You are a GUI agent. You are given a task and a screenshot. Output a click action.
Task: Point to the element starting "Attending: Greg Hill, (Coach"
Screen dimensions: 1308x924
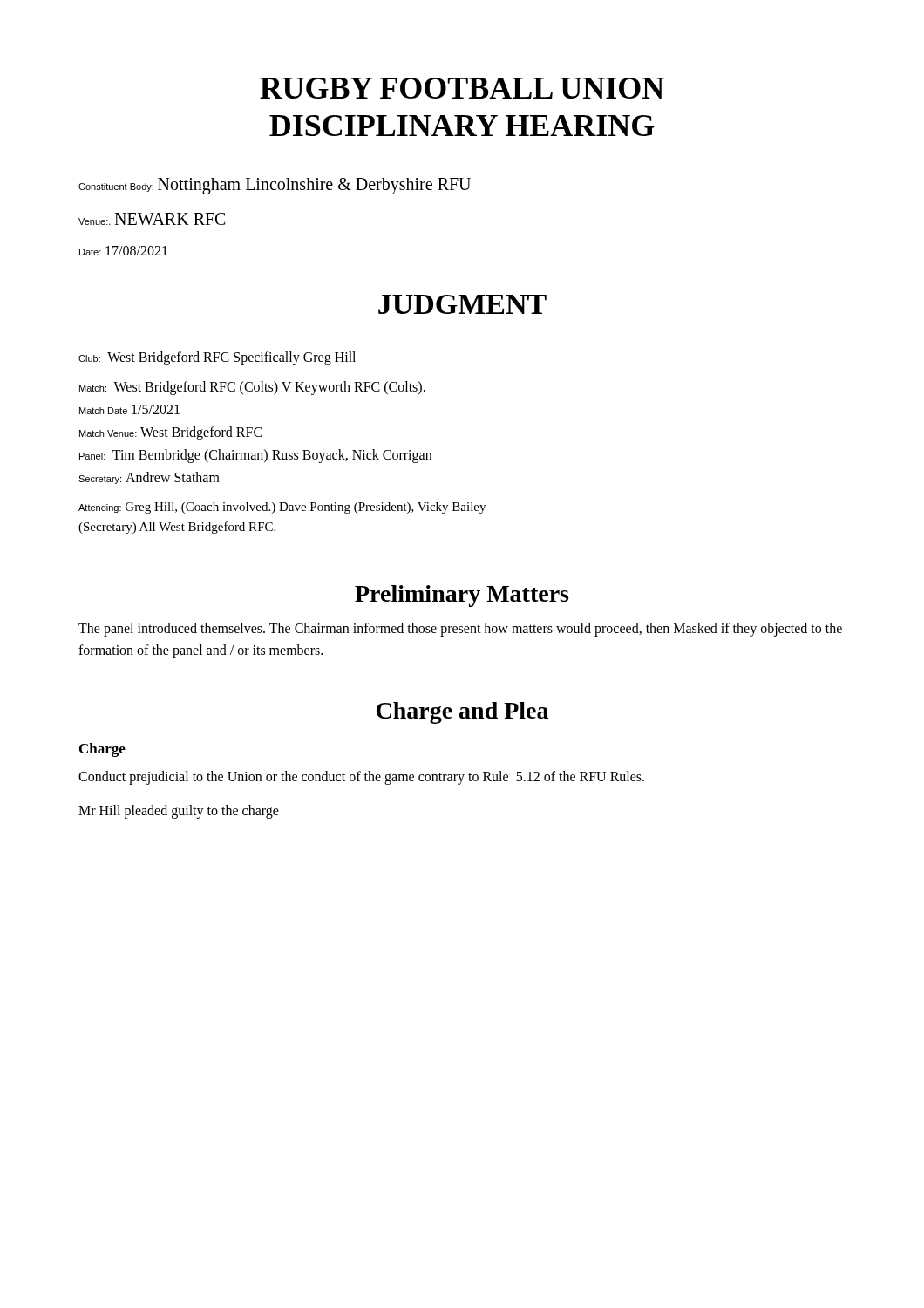282,517
